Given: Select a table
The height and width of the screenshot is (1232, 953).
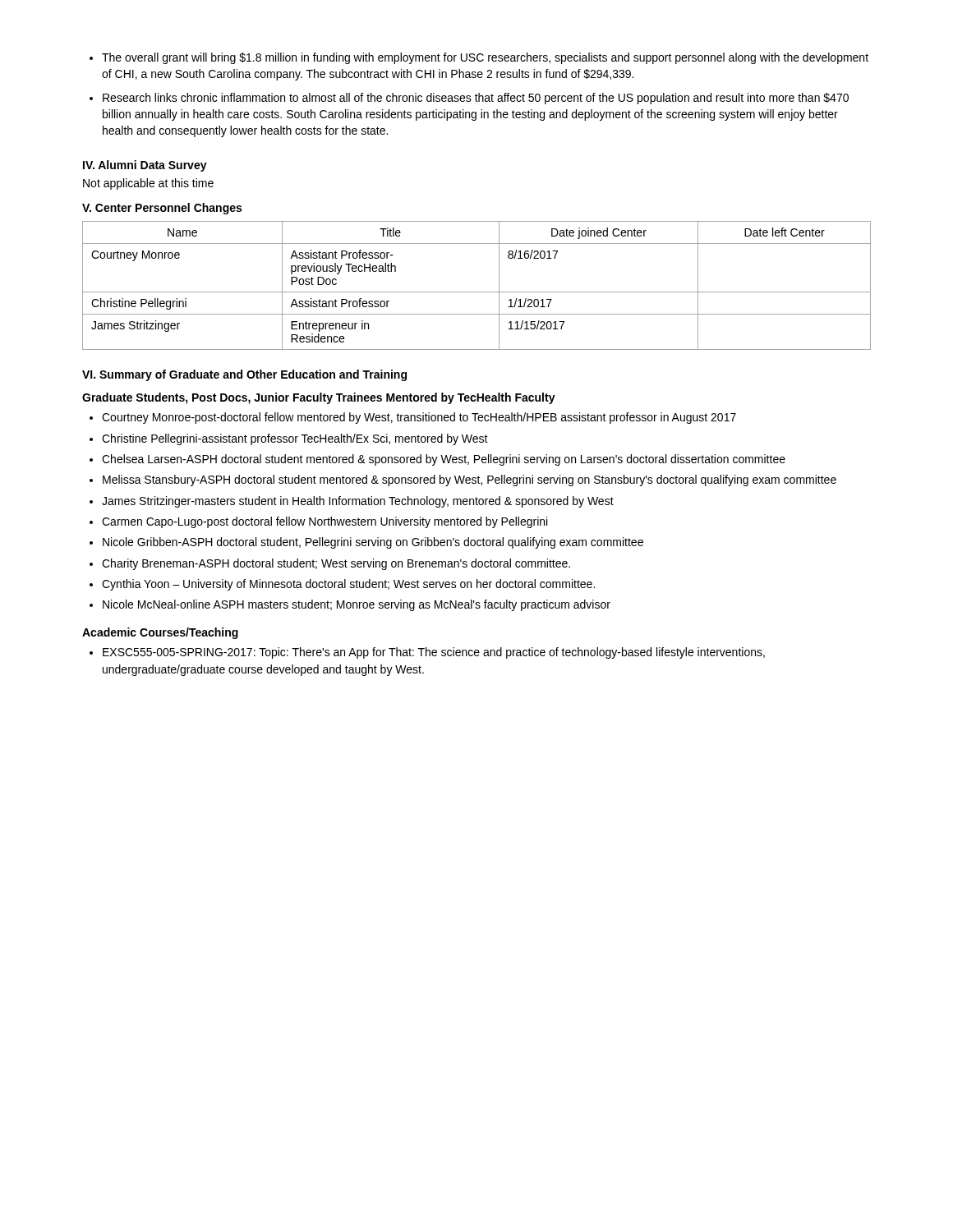Looking at the screenshot, I should pyautogui.click(x=476, y=286).
